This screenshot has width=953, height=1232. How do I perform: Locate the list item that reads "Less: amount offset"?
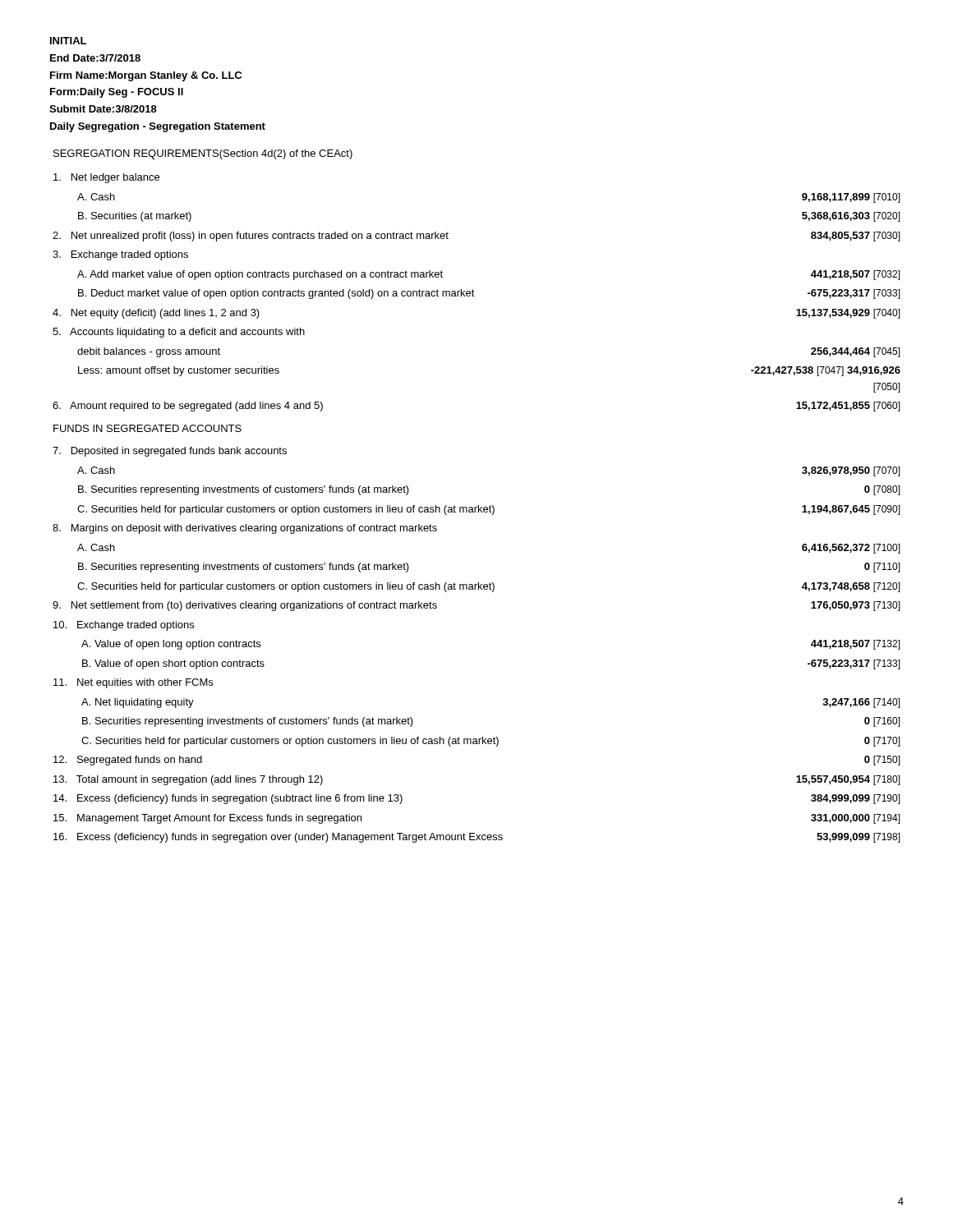pyautogui.click(x=178, y=370)
